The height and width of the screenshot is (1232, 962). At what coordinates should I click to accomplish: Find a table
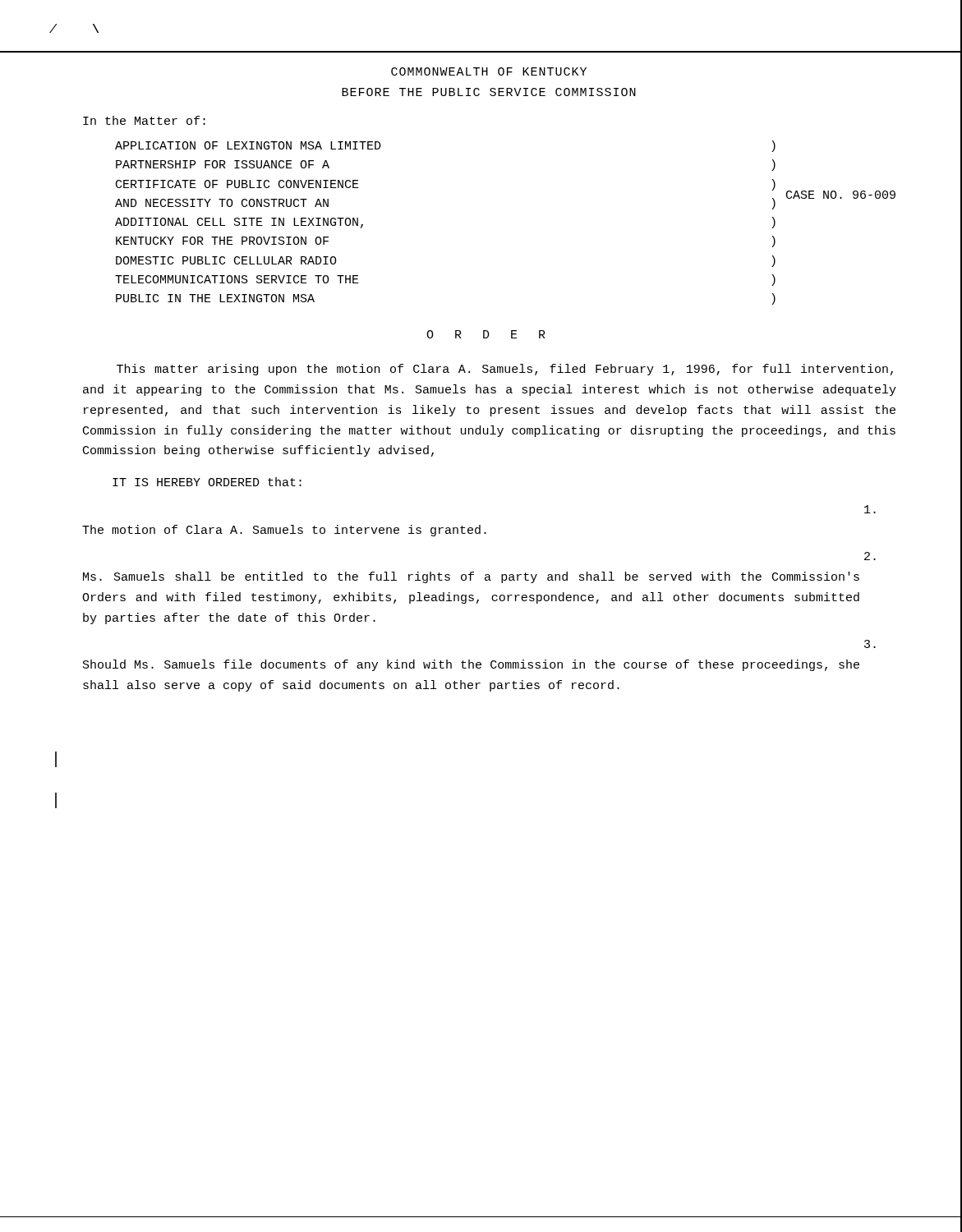pyautogui.click(x=506, y=223)
